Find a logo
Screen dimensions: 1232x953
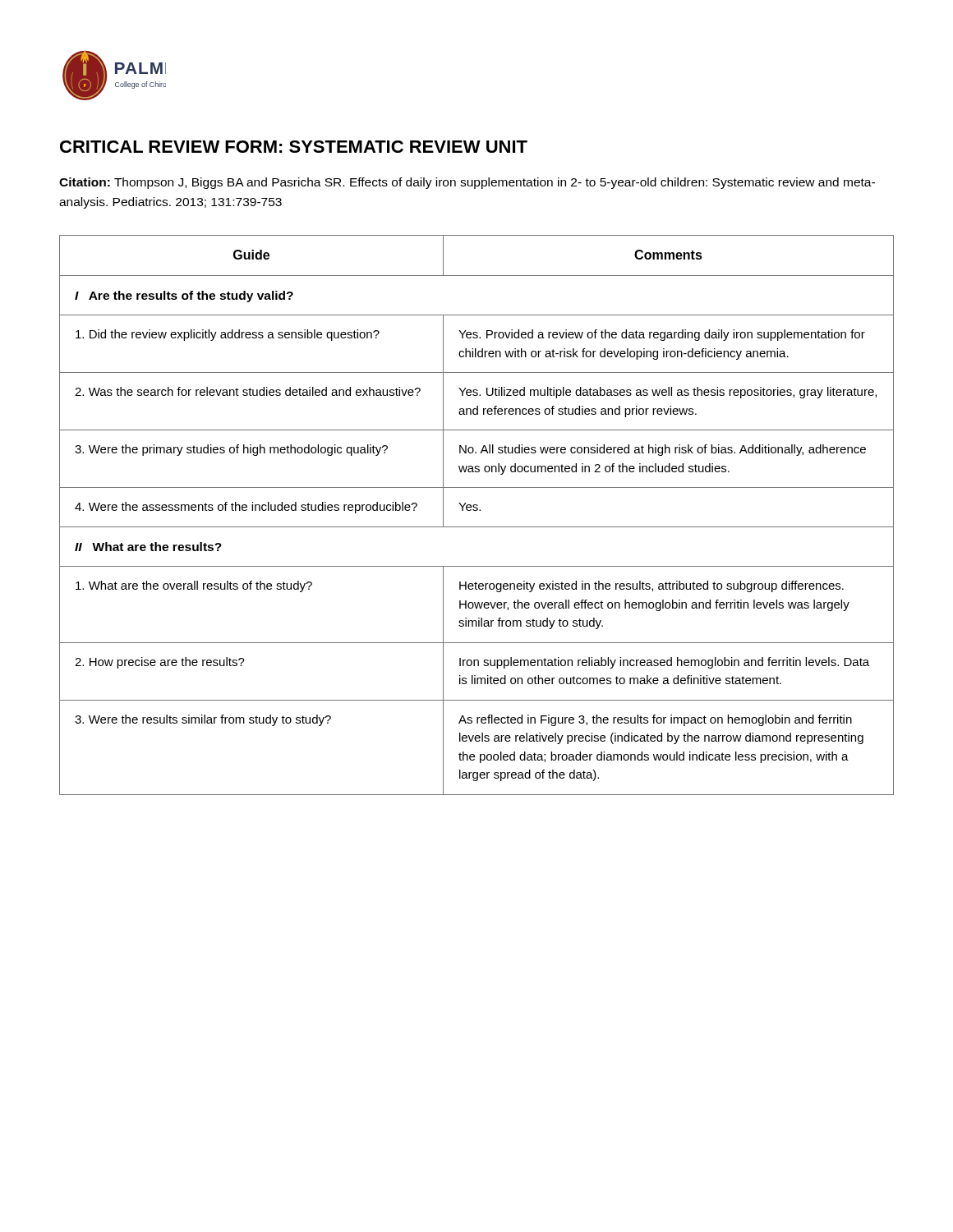coord(476,76)
